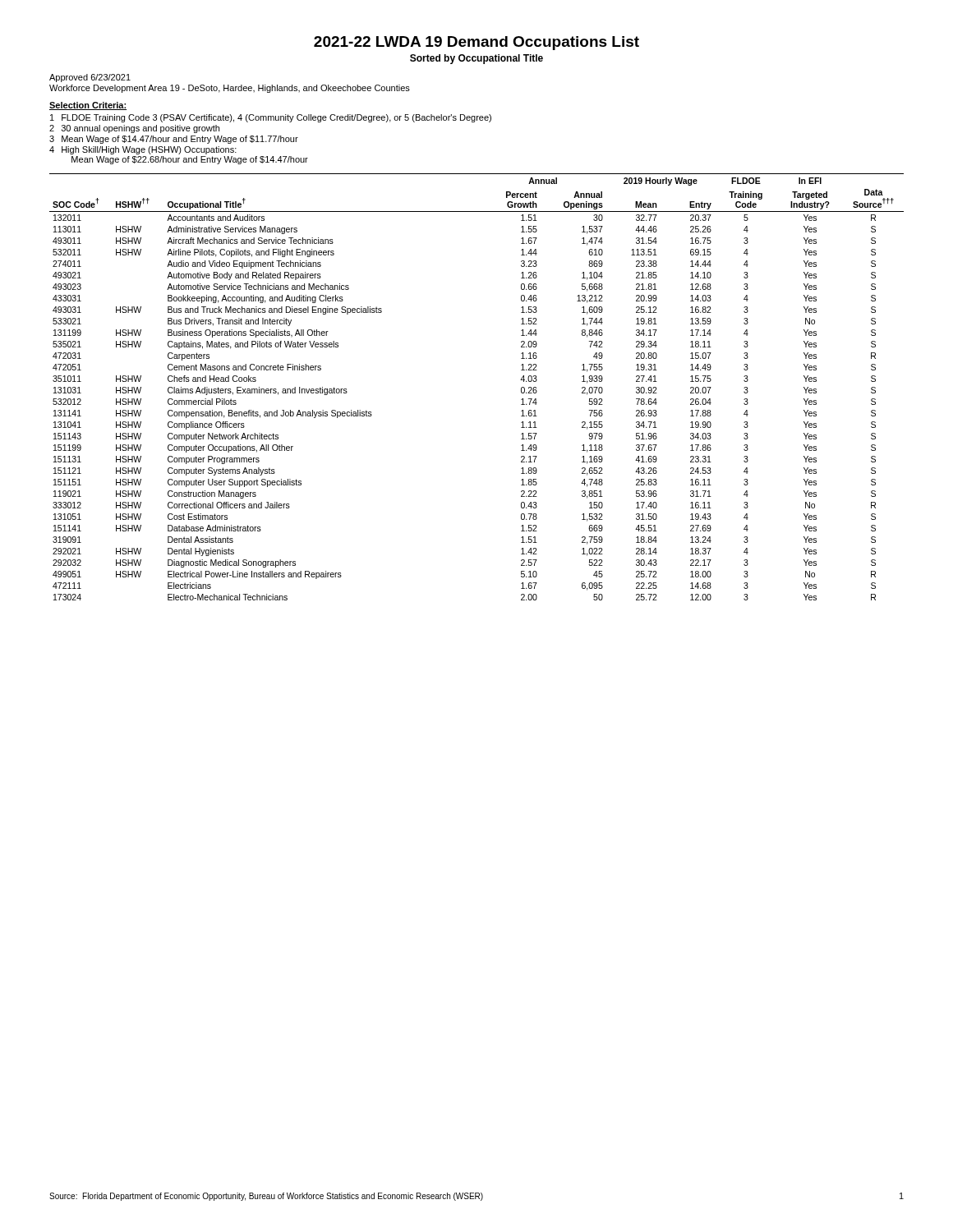The height and width of the screenshot is (1232, 953).
Task: Select the list item with the text "High Skill/High Wage"
Action: pos(184,154)
